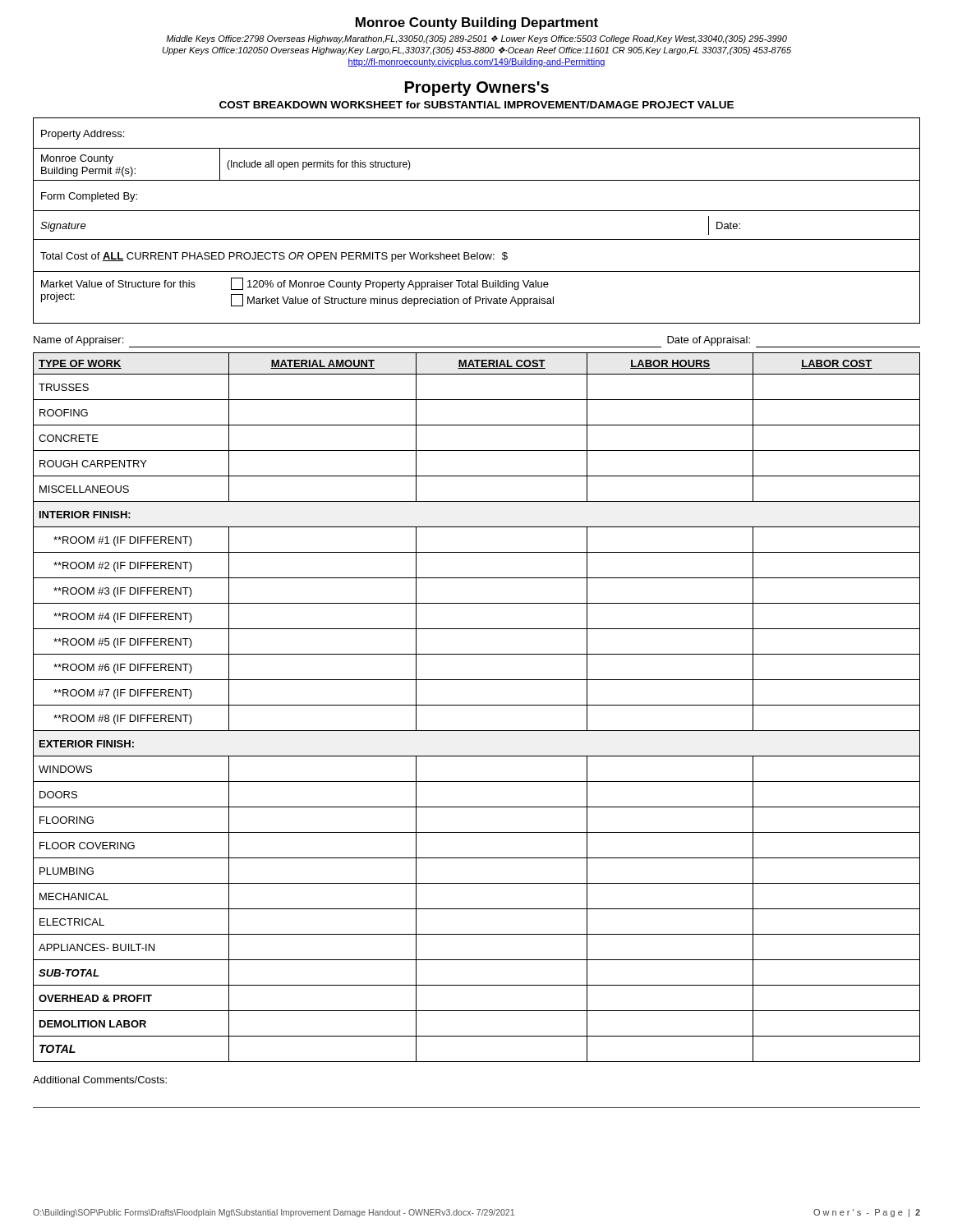Click on the table containing "TYPE OF WORK"
The image size is (953, 1232).
(x=476, y=707)
